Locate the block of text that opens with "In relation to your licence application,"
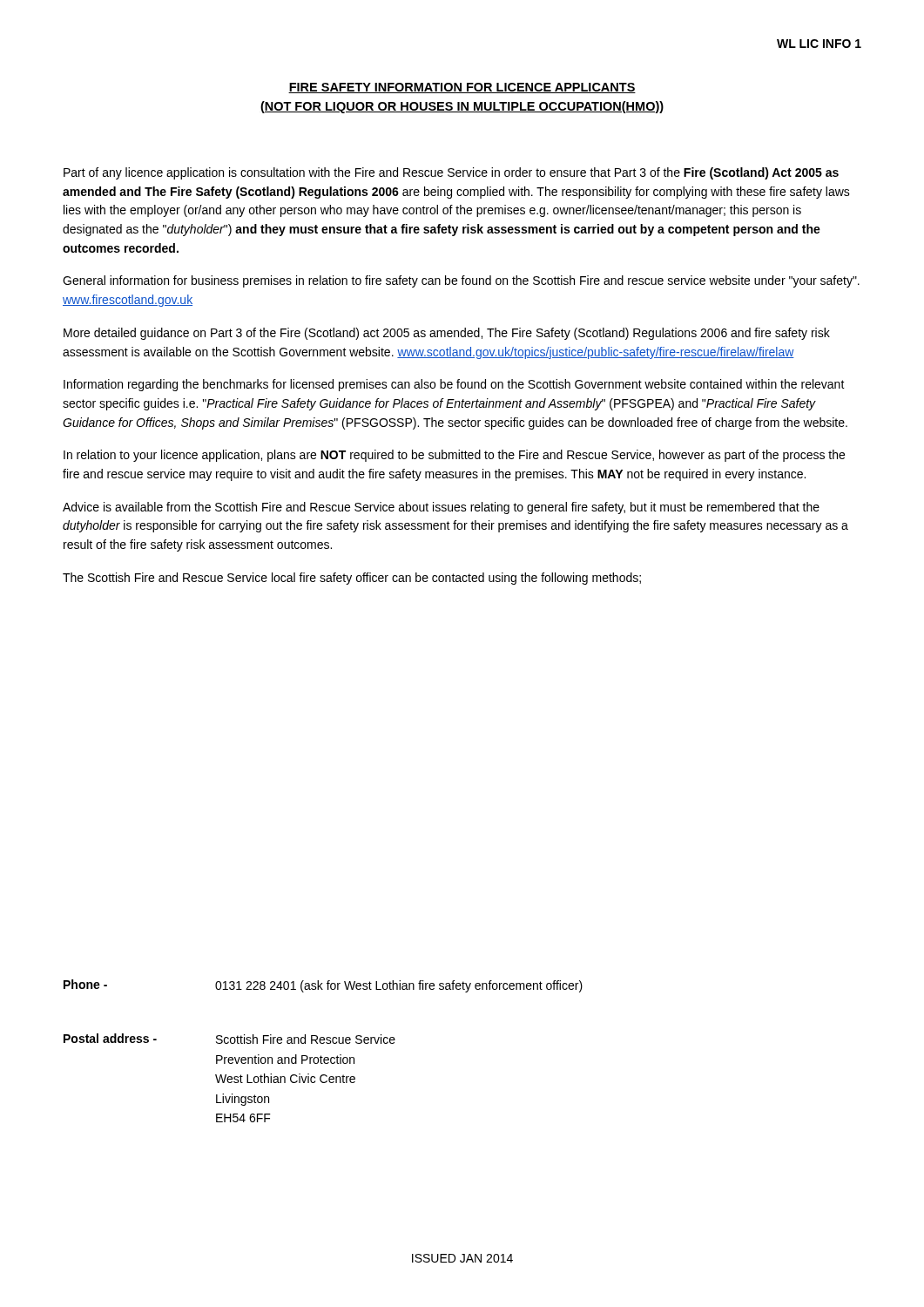 pos(454,465)
